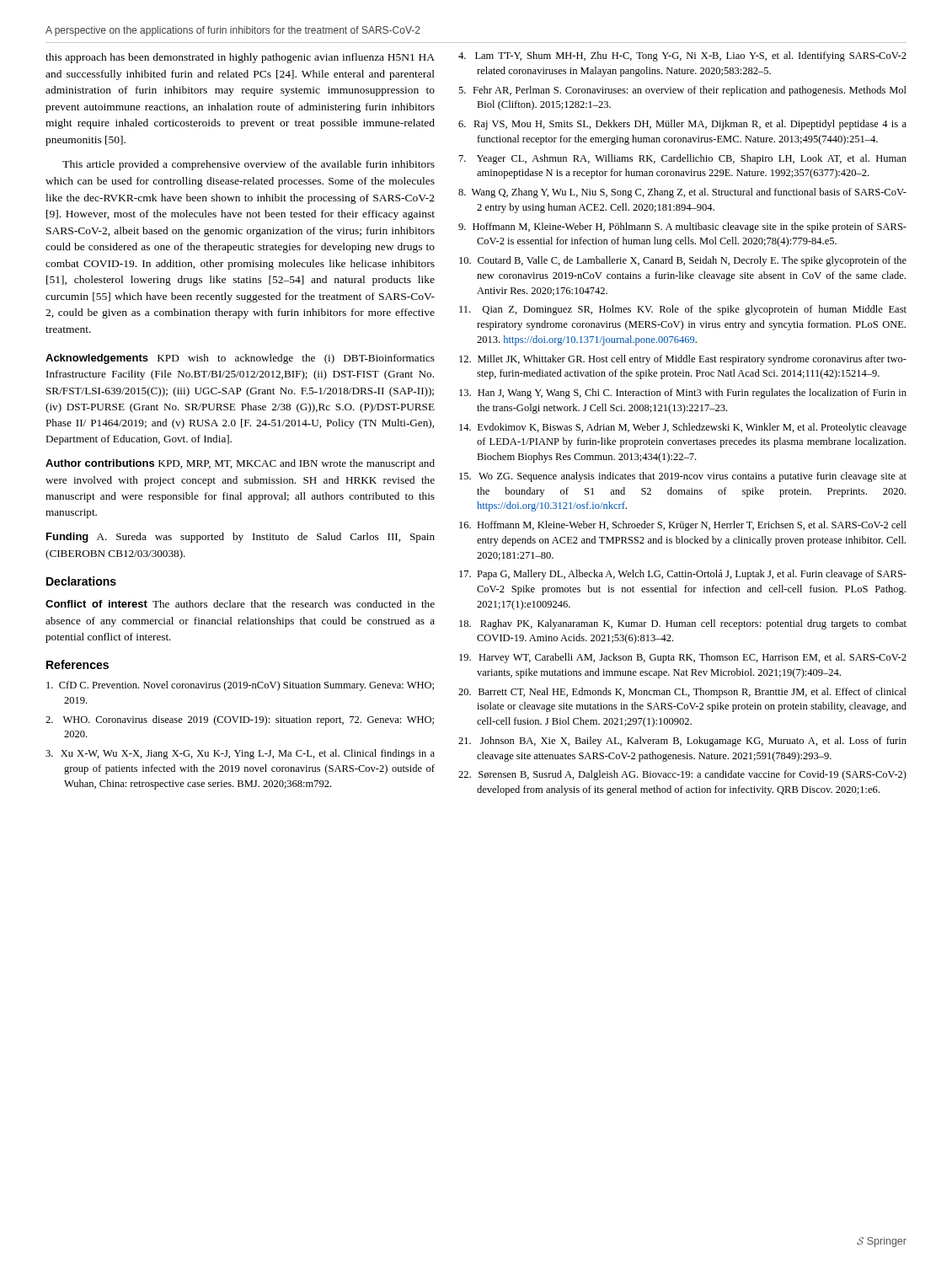Where is the passage that starts "12. Millet JK, Whittaker GR."?
This screenshot has width=952, height=1264.
(x=682, y=367)
